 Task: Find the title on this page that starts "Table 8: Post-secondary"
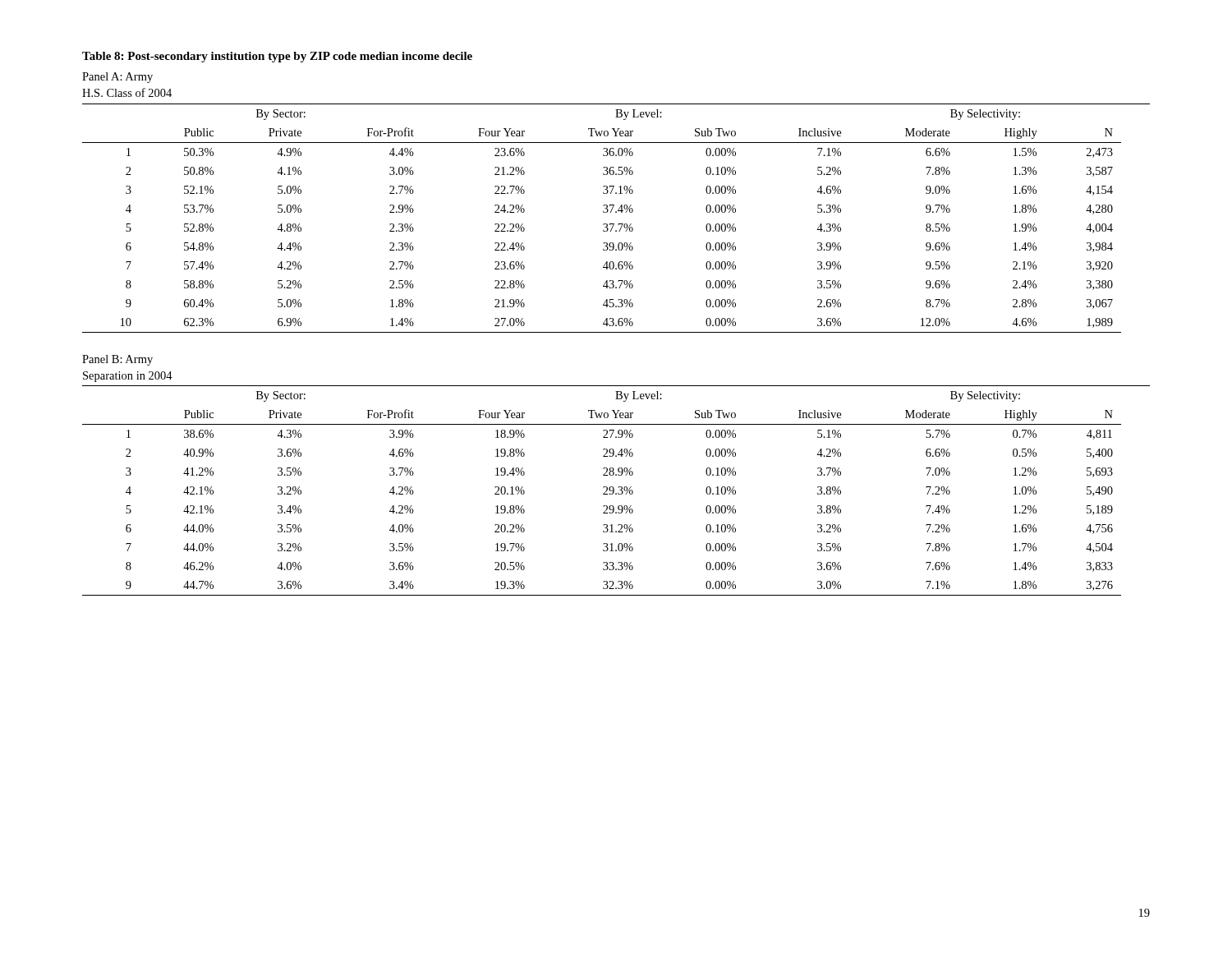click(x=277, y=56)
